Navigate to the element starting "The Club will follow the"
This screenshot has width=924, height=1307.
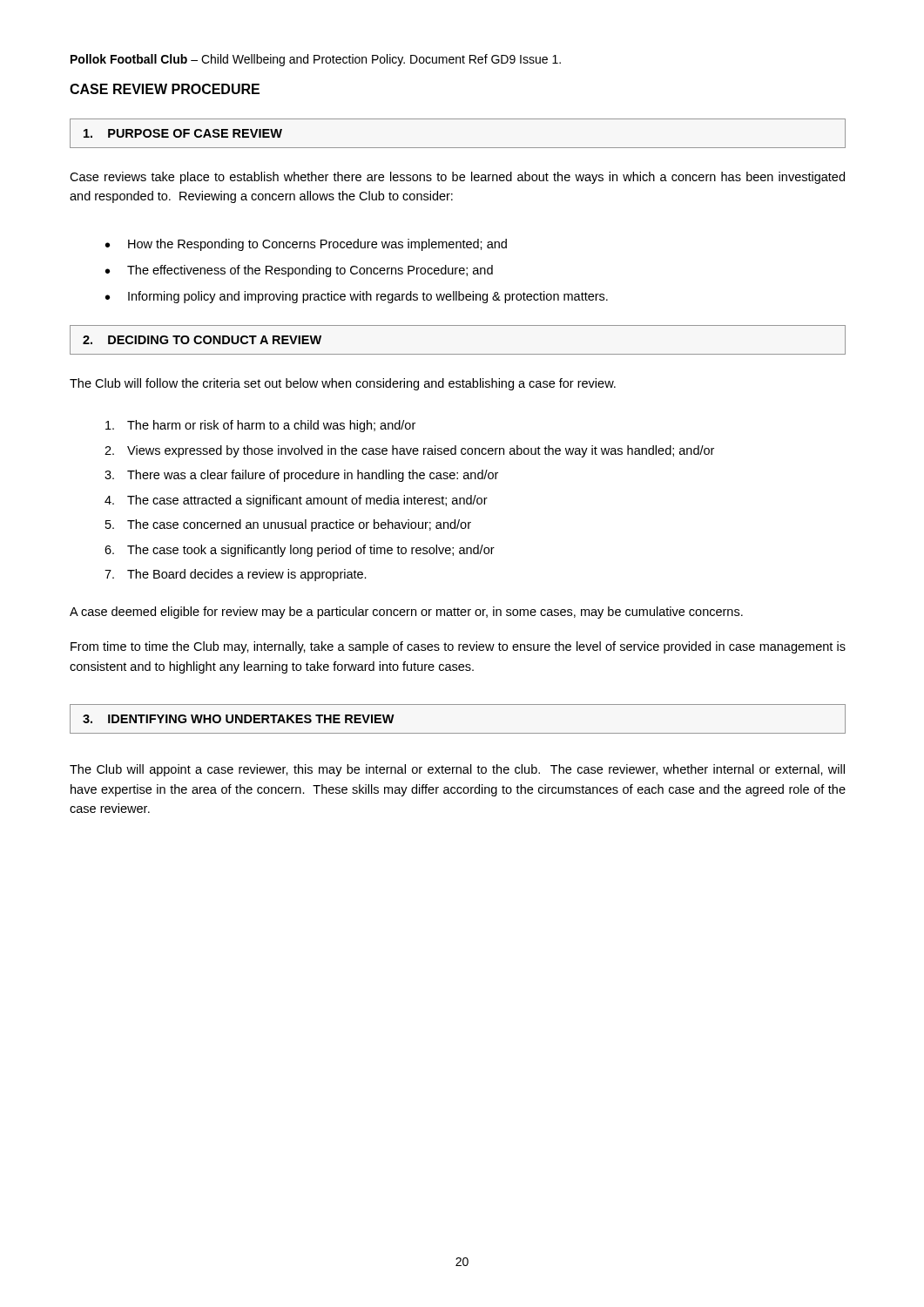pos(343,383)
